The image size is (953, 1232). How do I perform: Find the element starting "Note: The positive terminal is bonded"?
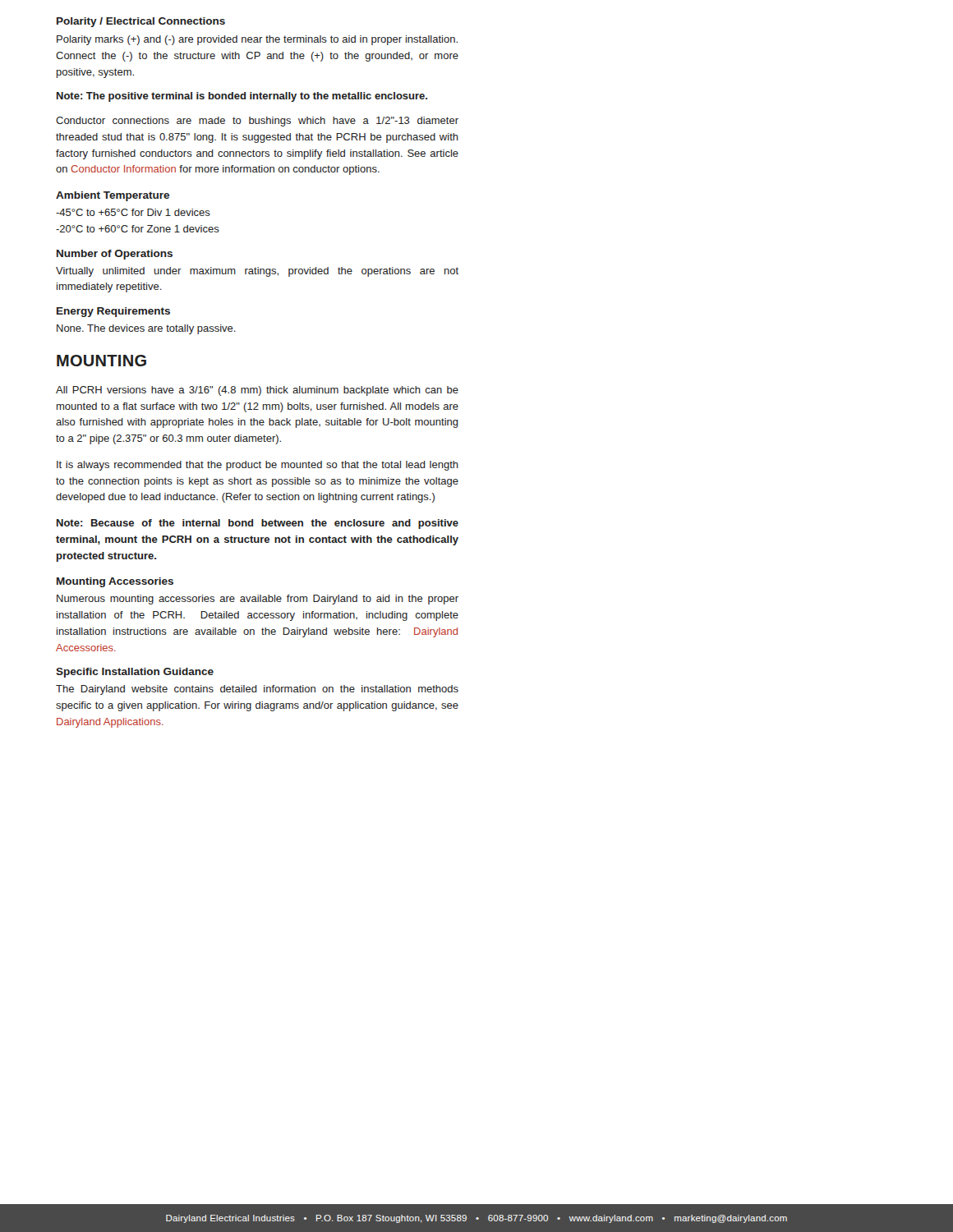(242, 96)
